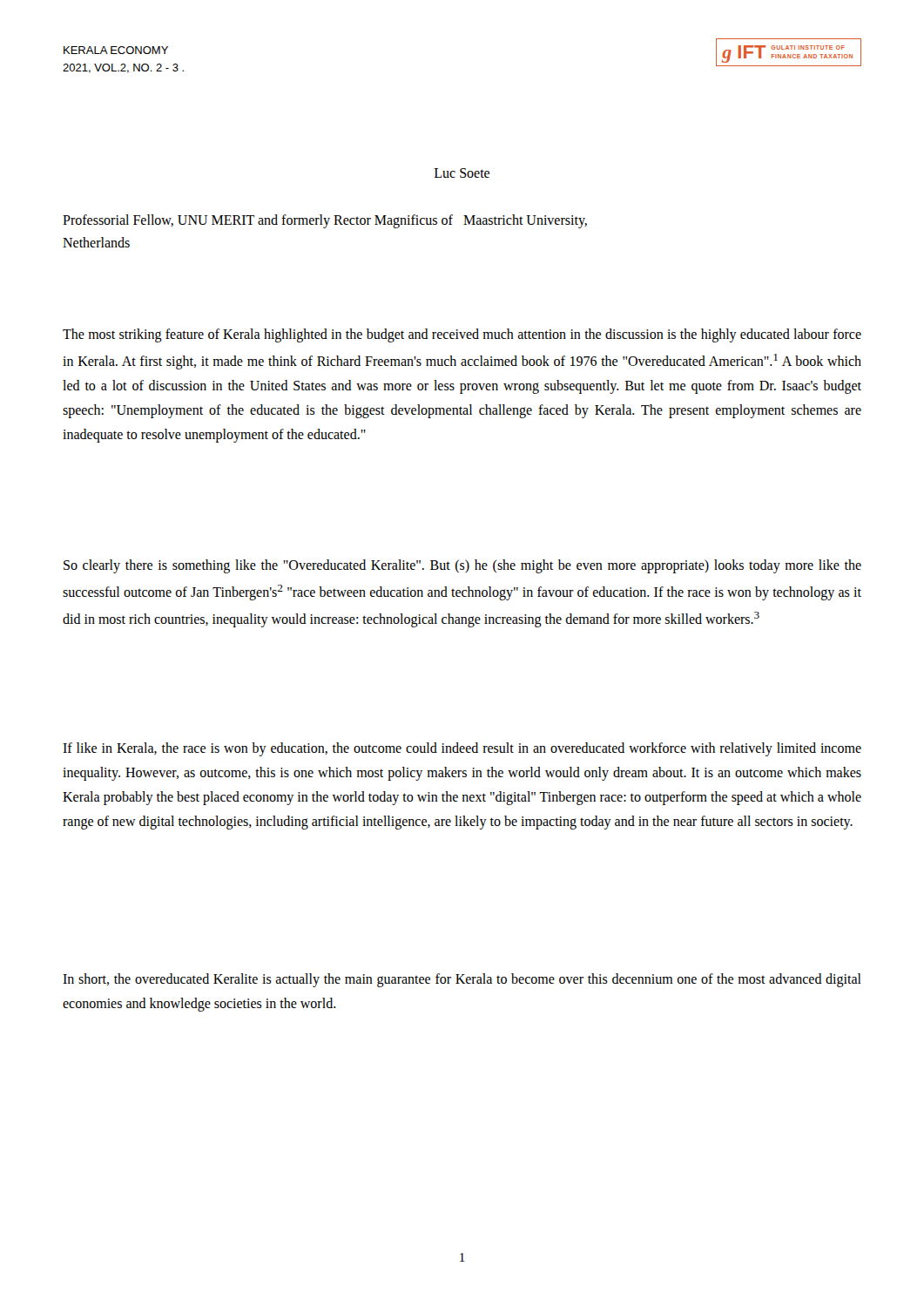
Task: Select the text block containing "If like in Kerala, the race is won"
Action: point(462,785)
